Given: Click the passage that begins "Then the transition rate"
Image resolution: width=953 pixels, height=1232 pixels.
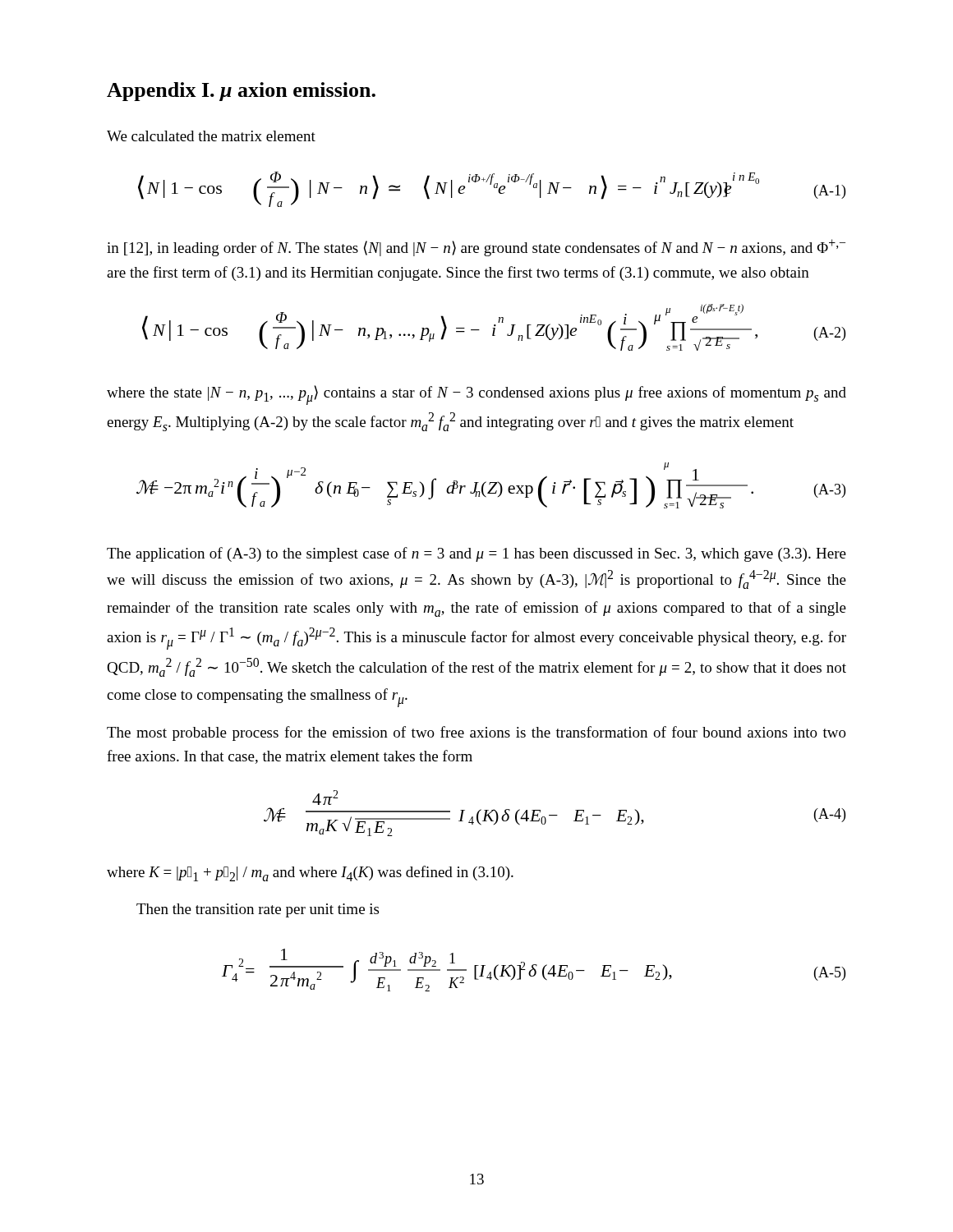Looking at the screenshot, I should click(x=258, y=909).
